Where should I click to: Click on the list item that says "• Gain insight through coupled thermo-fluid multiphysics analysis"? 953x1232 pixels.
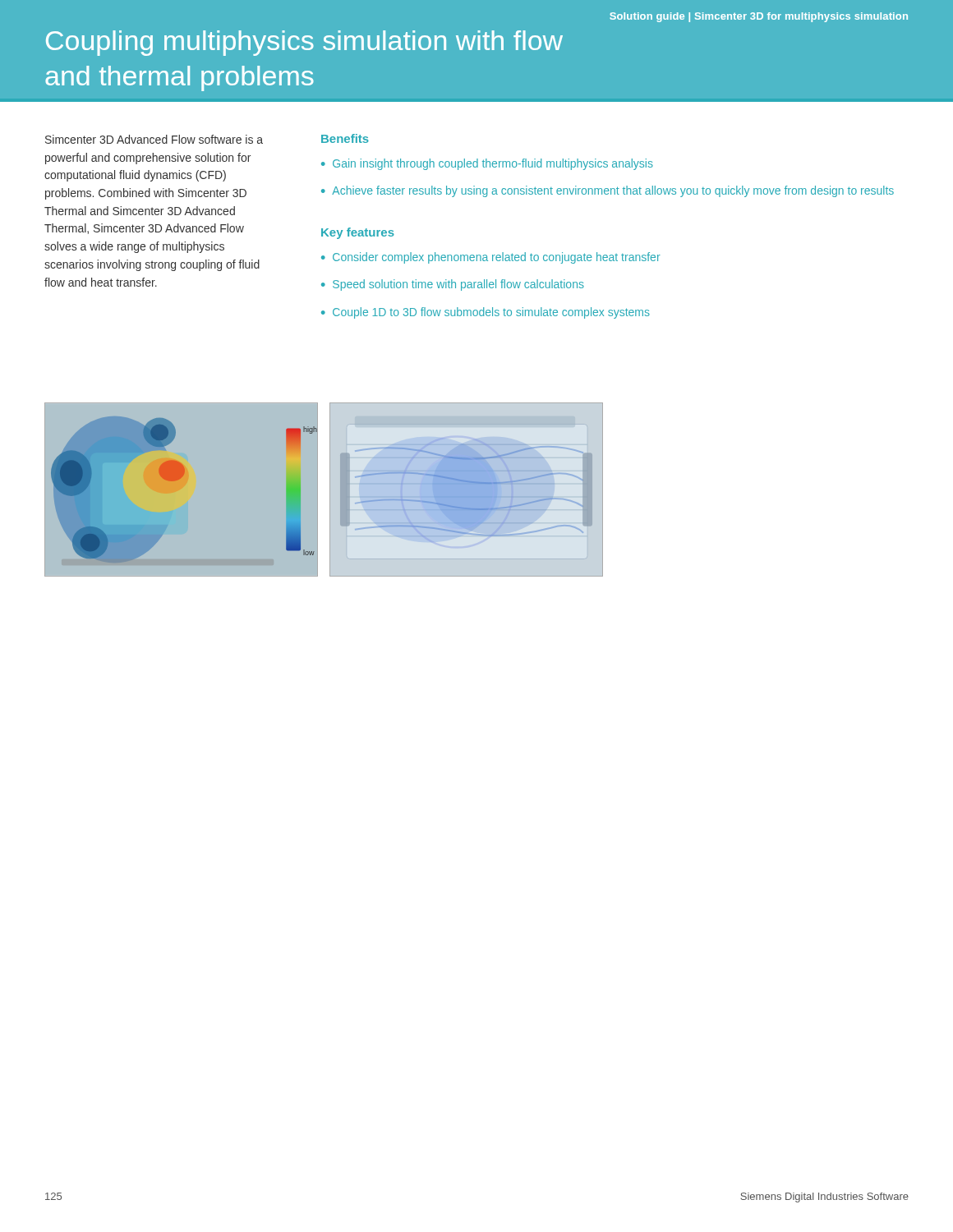coord(487,165)
